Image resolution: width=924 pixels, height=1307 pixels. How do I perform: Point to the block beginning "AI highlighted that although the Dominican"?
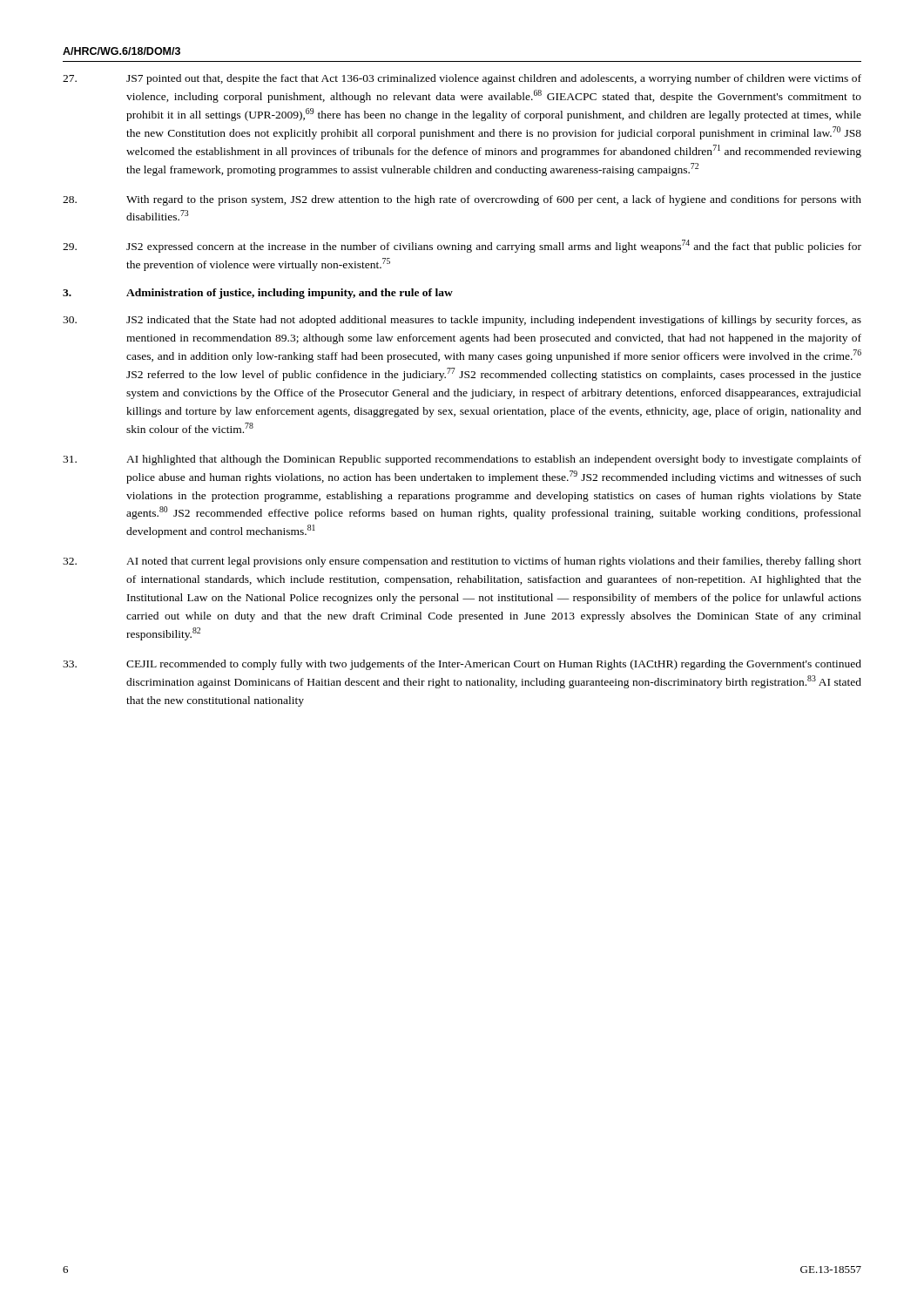coord(494,494)
